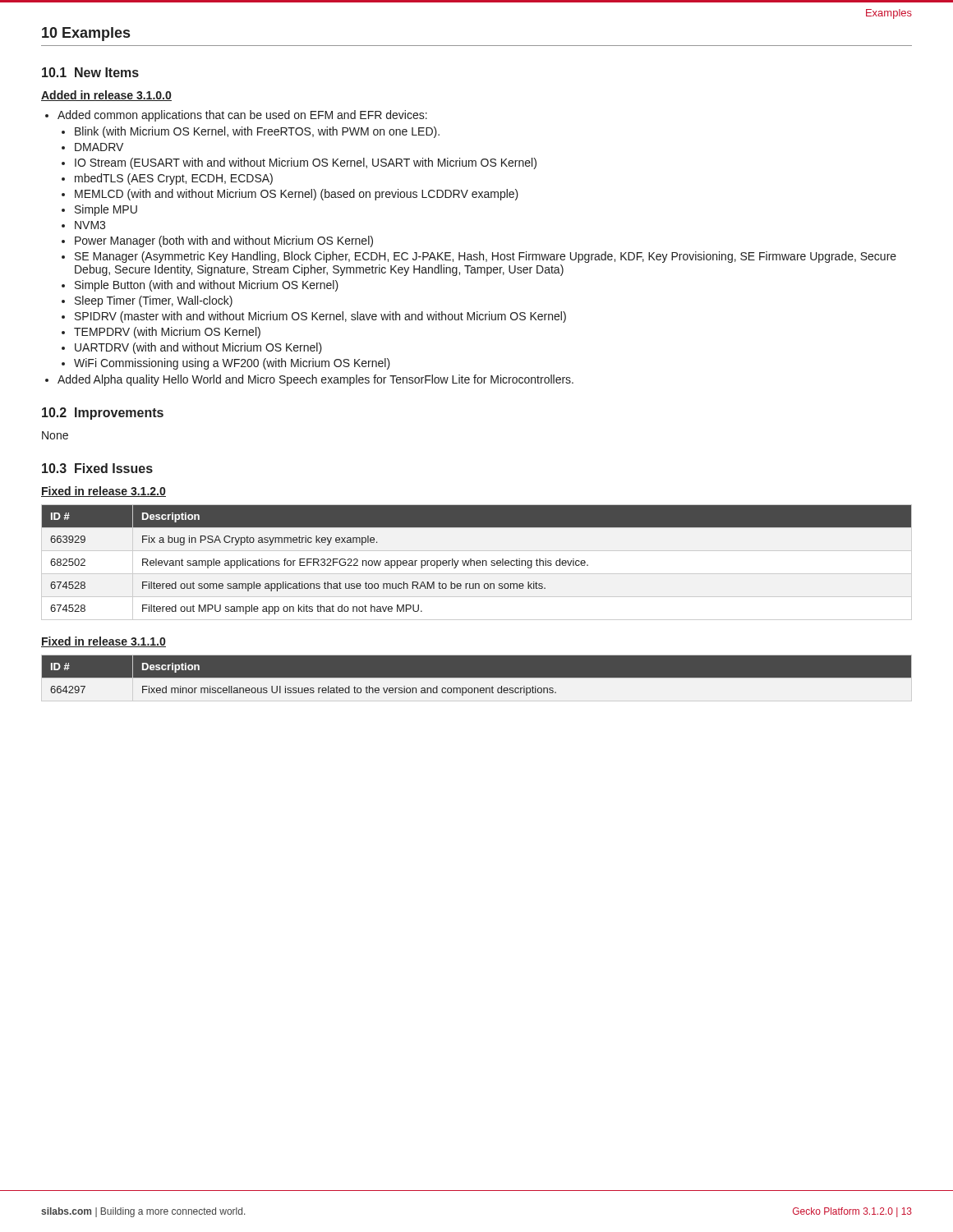Click on the passage starting "10.1 New Items"

pyautogui.click(x=90, y=72)
